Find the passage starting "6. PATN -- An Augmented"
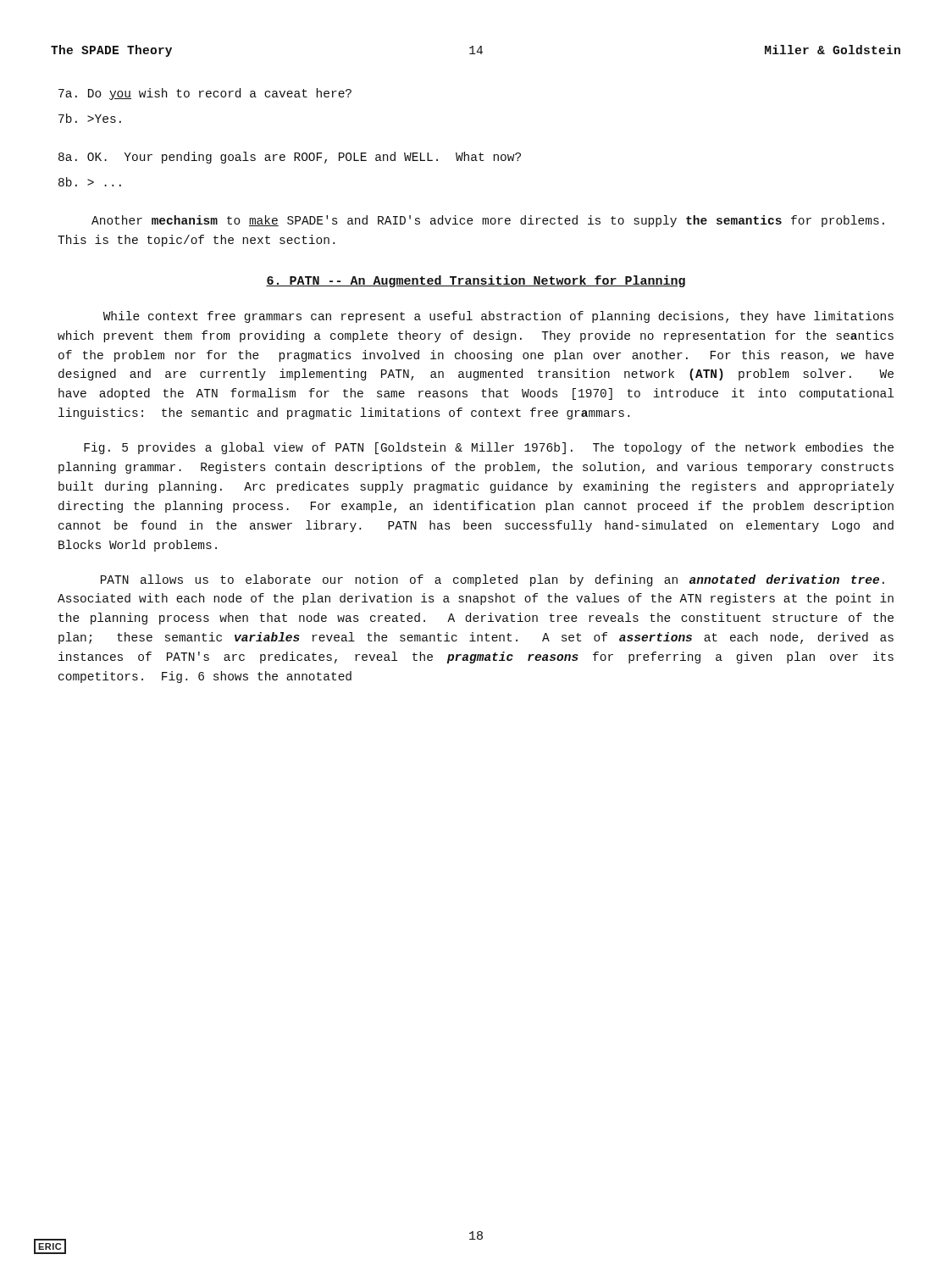 point(476,281)
